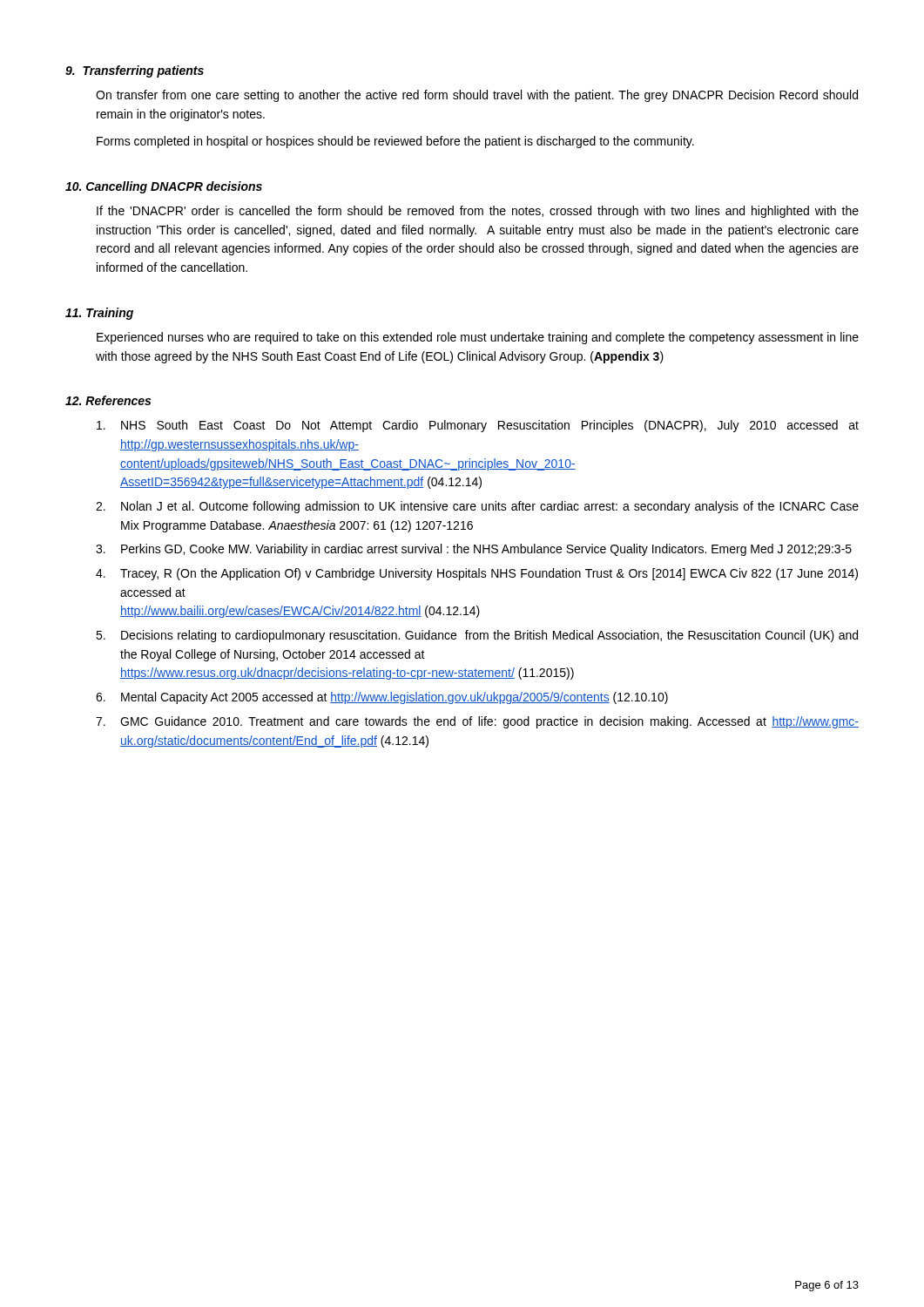Select the text block starting "5. Decisions relating to cardiopulmonary"
The image size is (924, 1307).
pyautogui.click(x=477, y=636)
